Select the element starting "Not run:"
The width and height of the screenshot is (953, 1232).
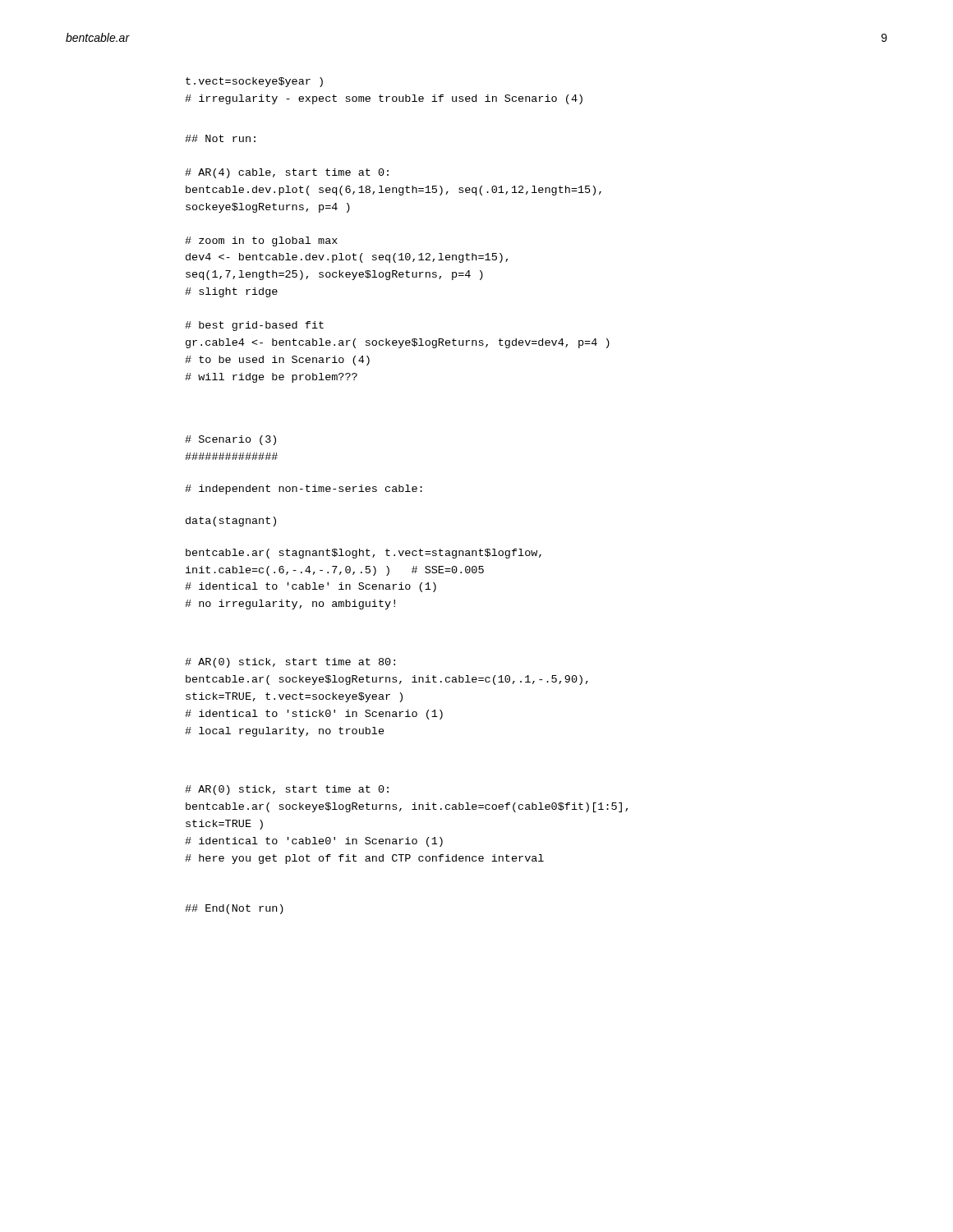[x=221, y=139]
